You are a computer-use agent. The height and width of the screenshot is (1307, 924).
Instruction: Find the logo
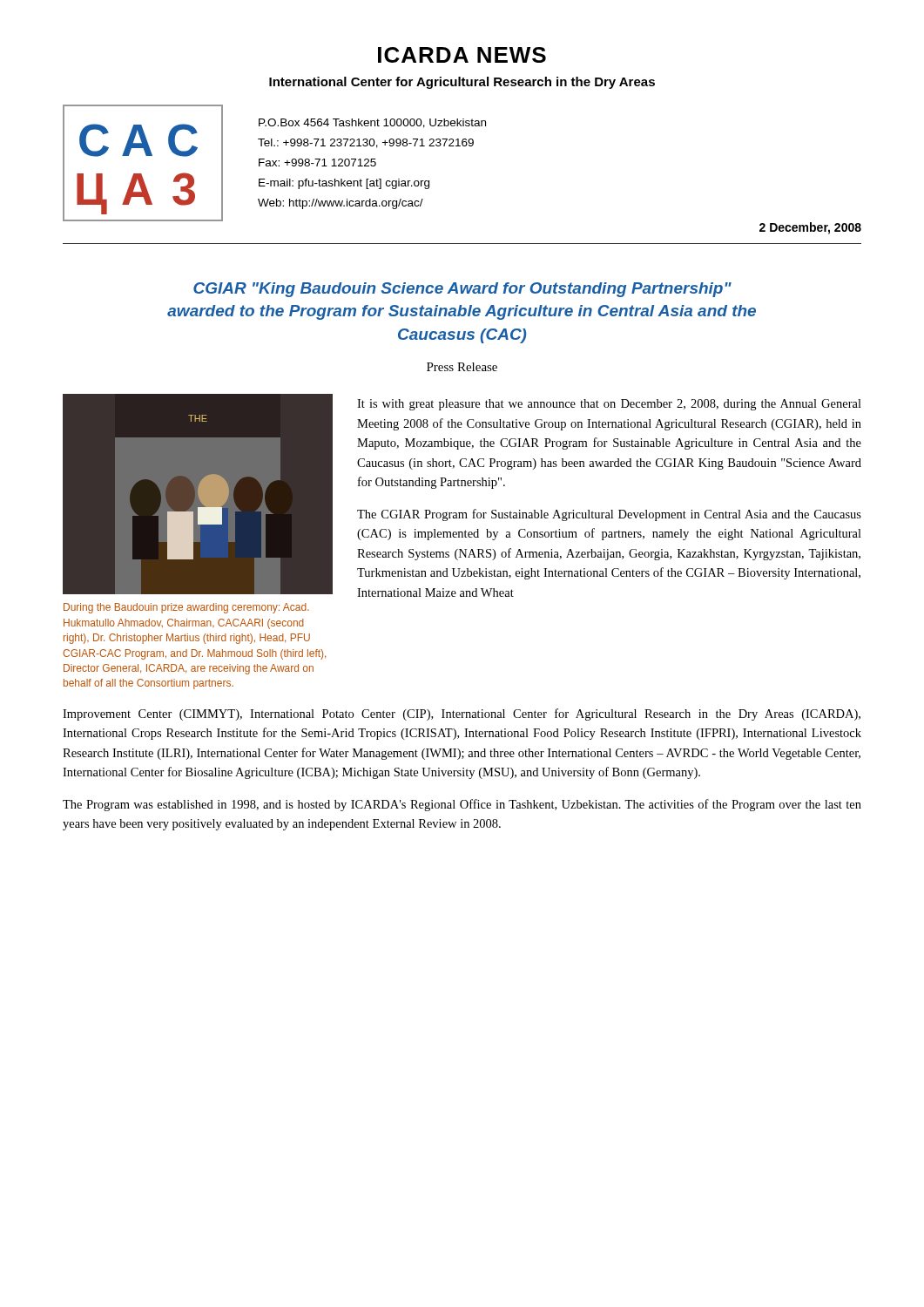tap(143, 163)
